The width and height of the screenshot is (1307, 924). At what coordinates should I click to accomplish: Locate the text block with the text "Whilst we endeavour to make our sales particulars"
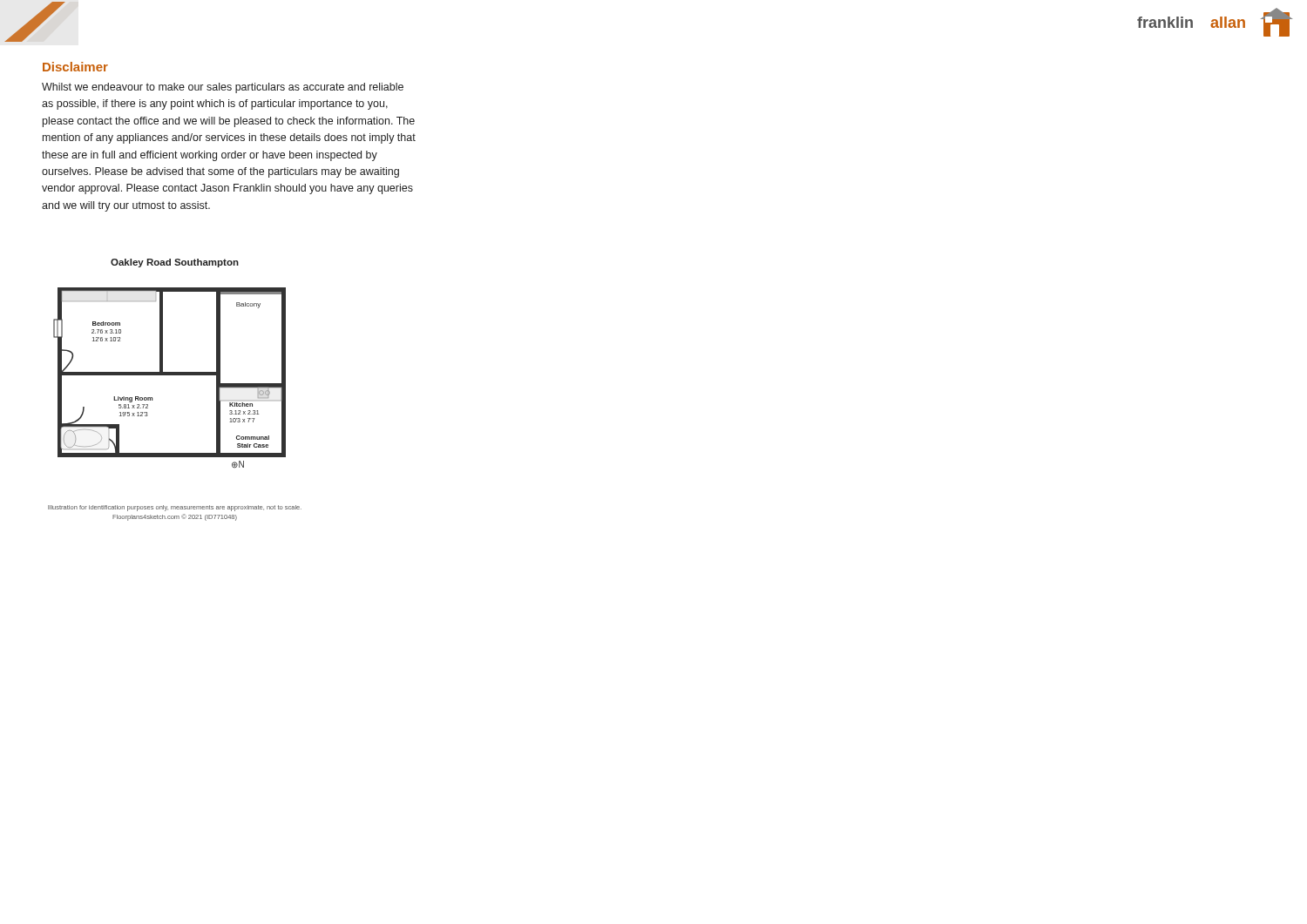coord(229,146)
